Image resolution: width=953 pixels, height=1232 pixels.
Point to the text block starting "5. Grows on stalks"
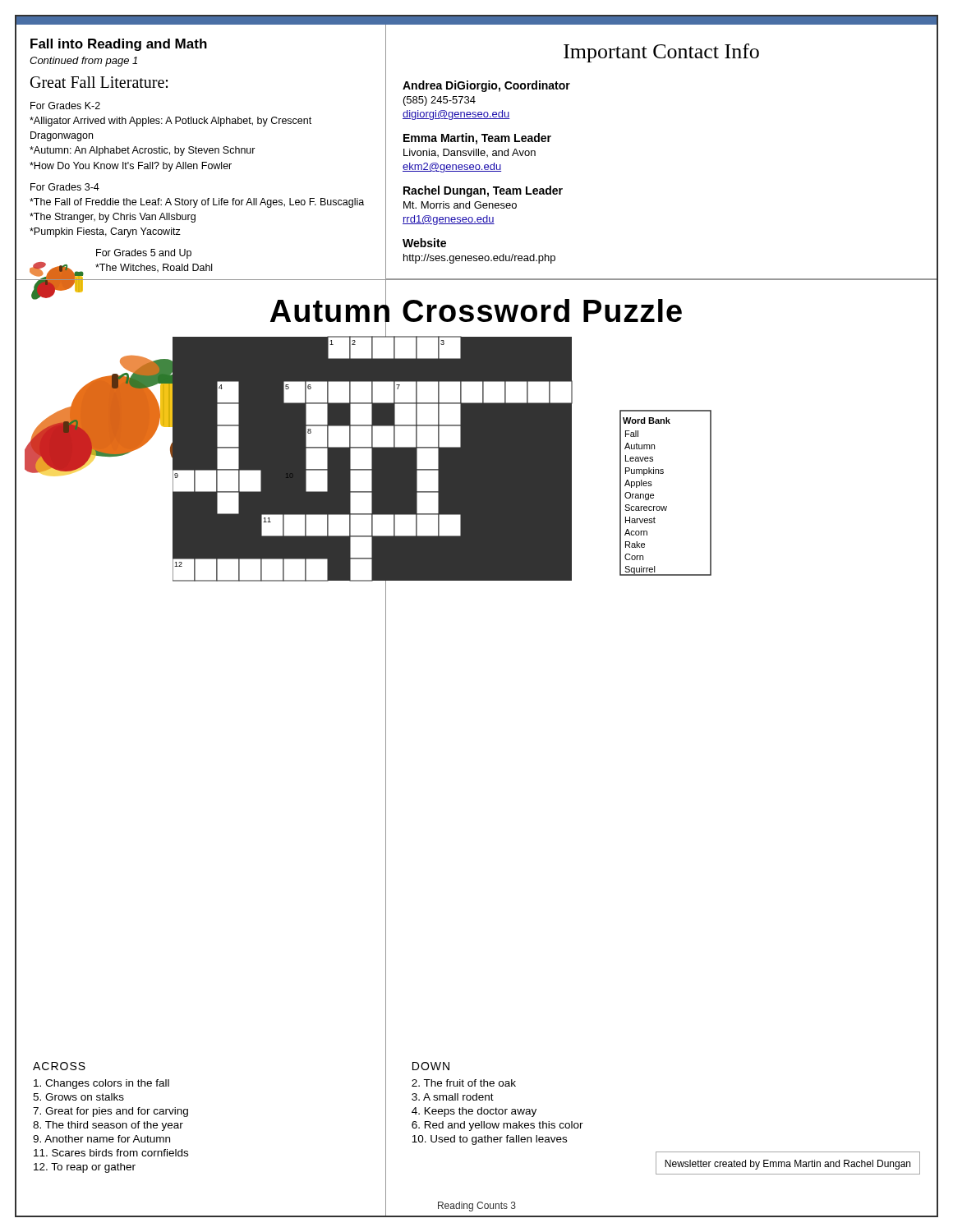(x=74, y=1095)
